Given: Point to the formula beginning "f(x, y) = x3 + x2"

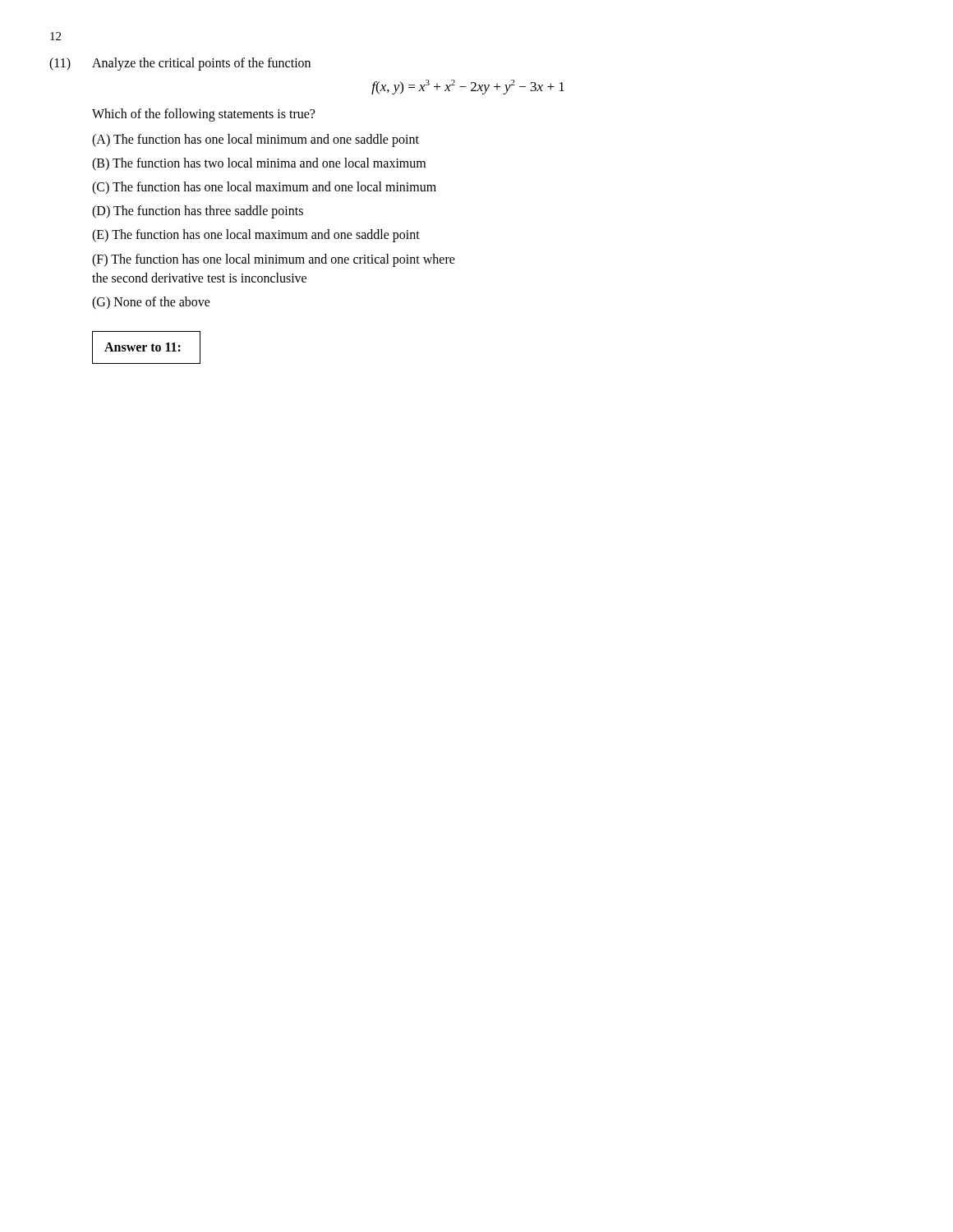Looking at the screenshot, I should (468, 86).
